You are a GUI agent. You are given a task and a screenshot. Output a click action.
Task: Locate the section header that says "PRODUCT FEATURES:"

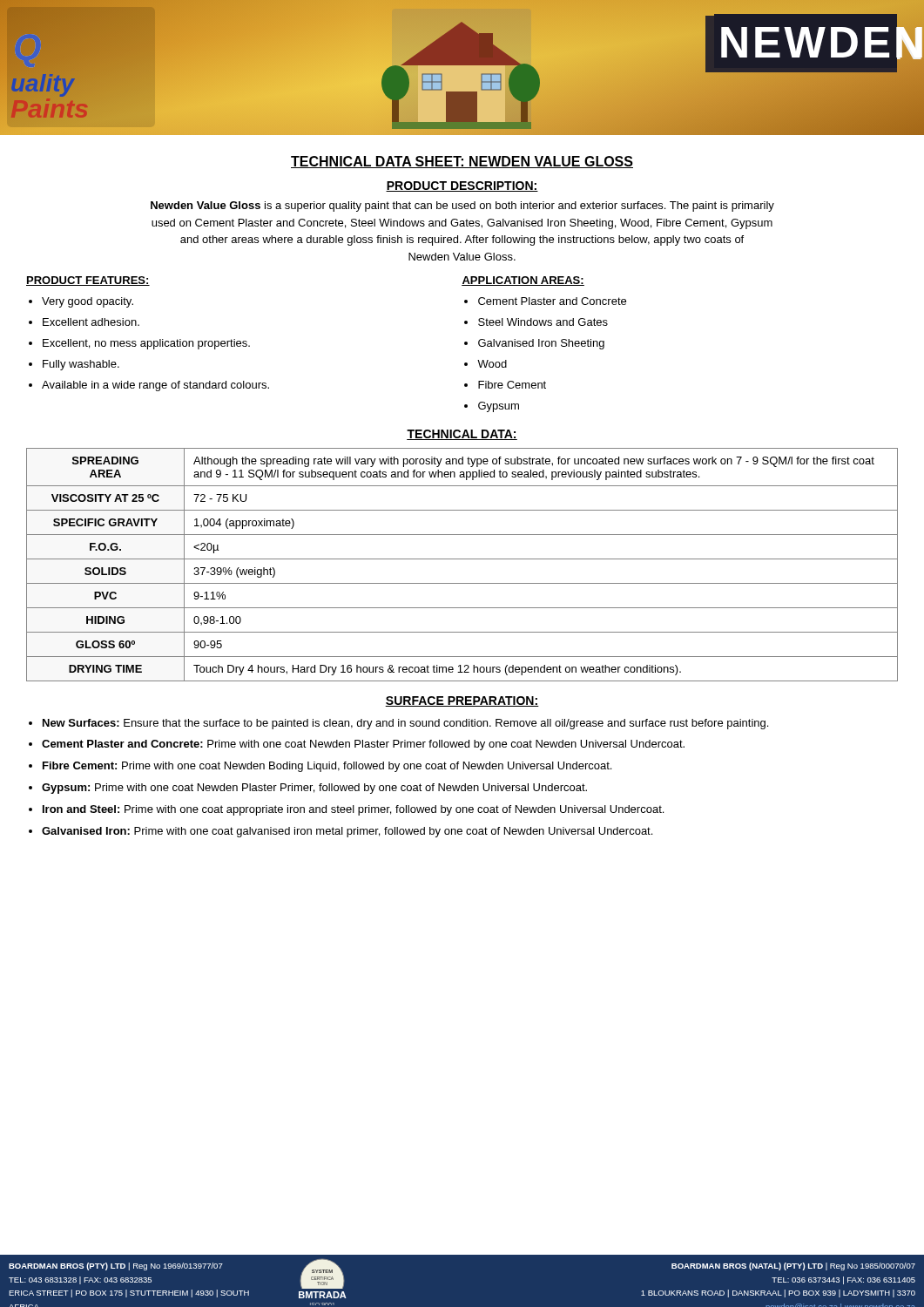coord(88,280)
